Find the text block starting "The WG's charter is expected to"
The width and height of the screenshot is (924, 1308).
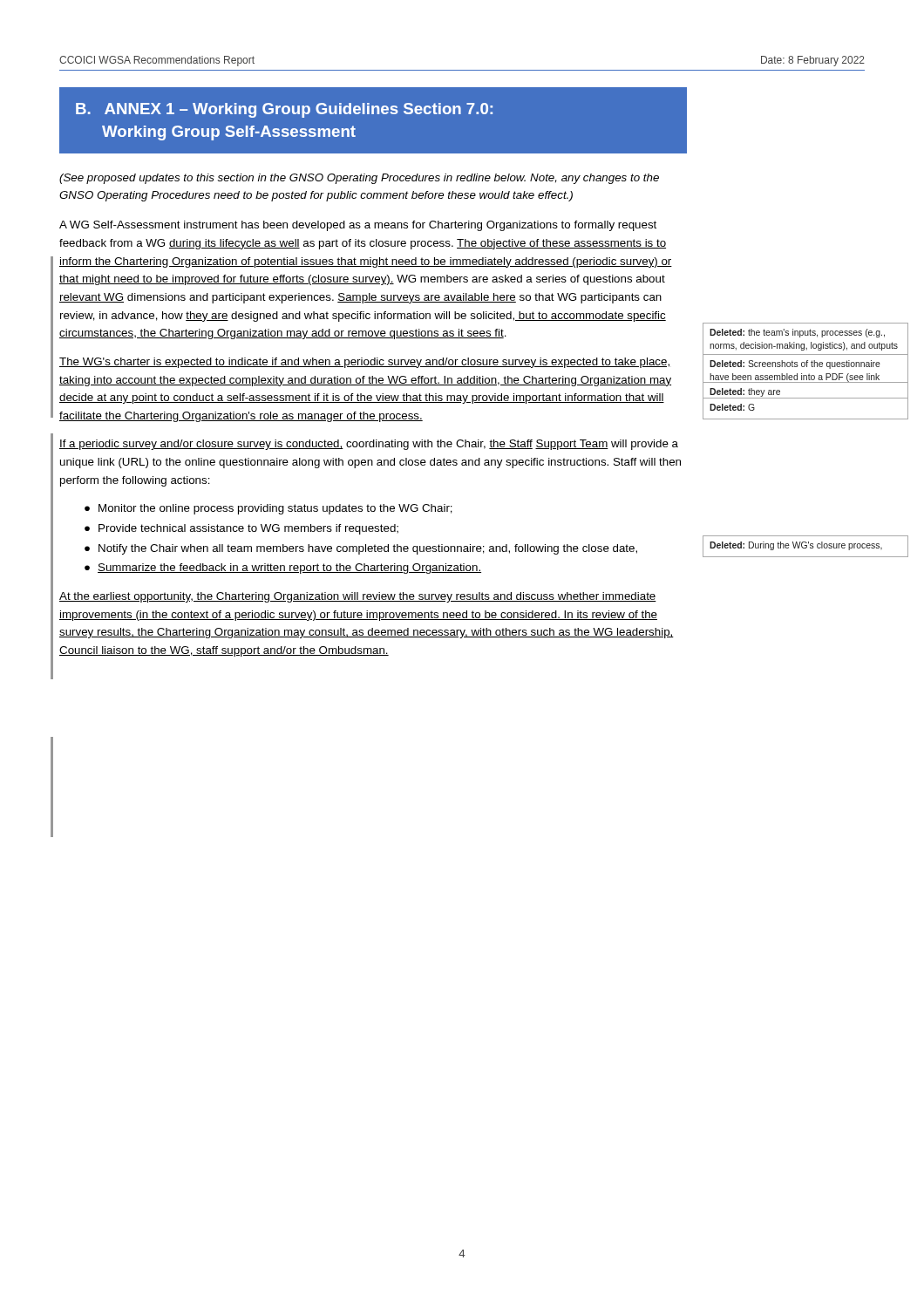point(365,388)
